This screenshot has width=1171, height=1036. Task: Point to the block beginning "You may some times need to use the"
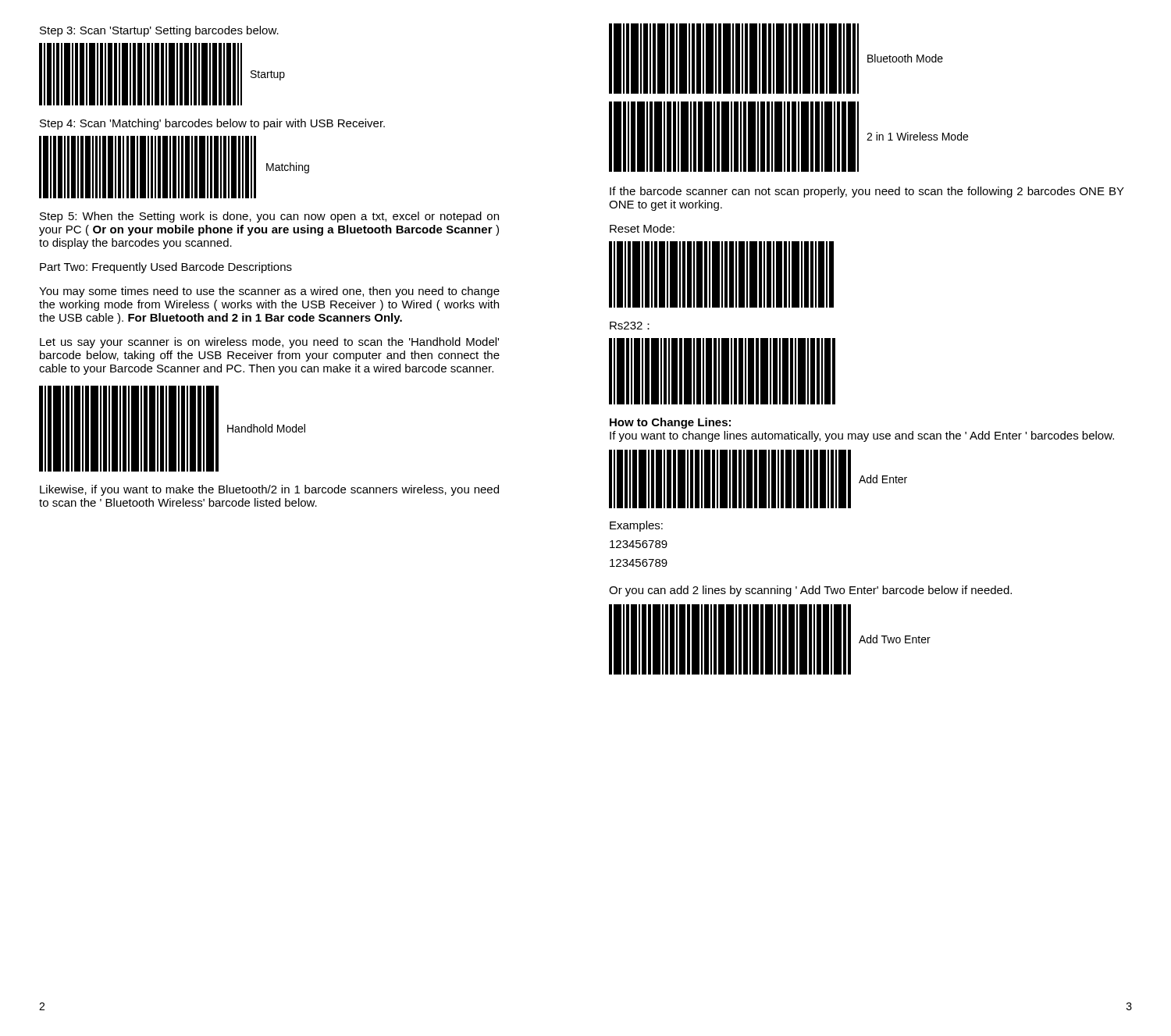[269, 304]
